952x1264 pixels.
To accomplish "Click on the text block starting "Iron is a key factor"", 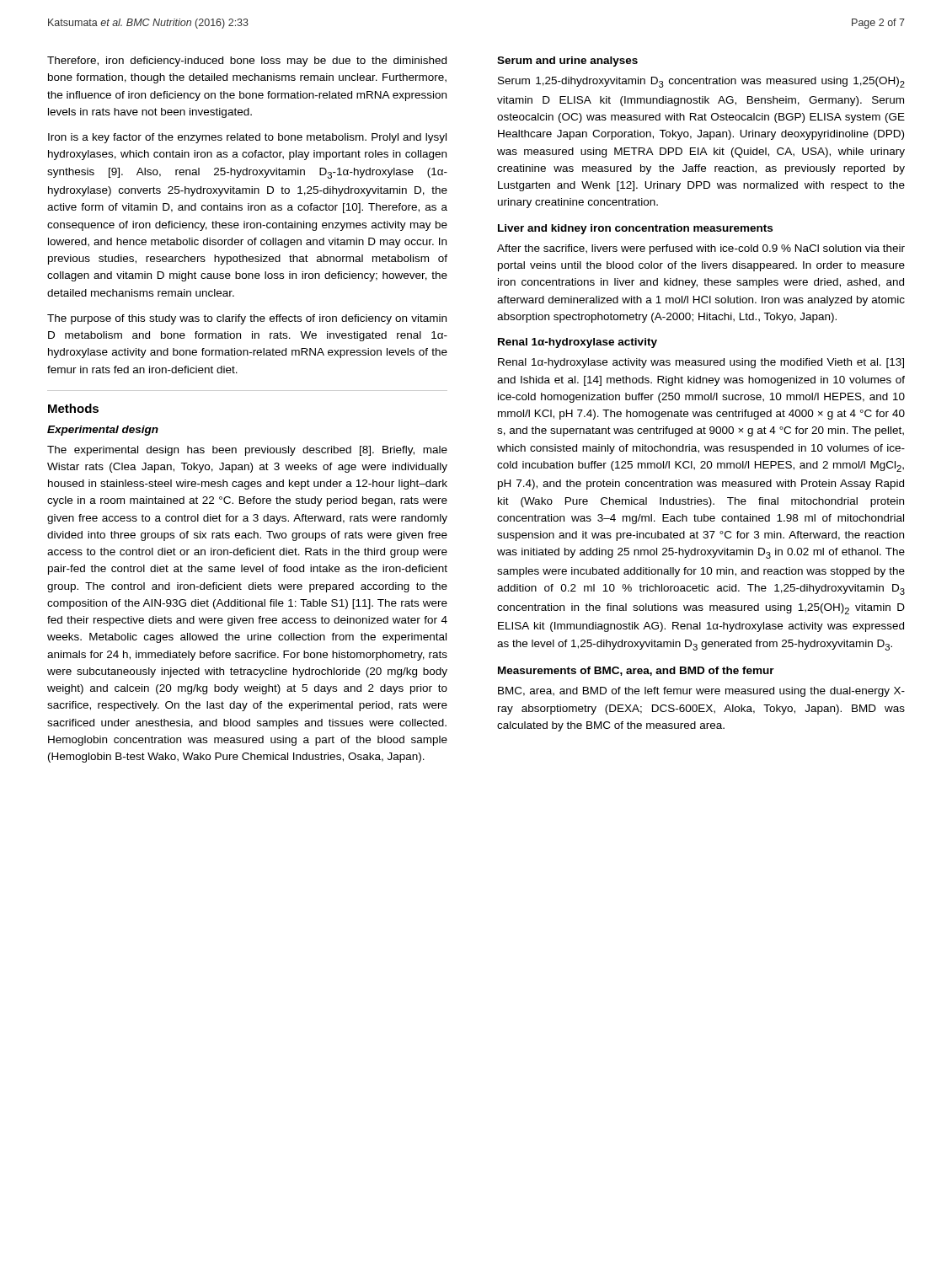I will pos(247,215).
